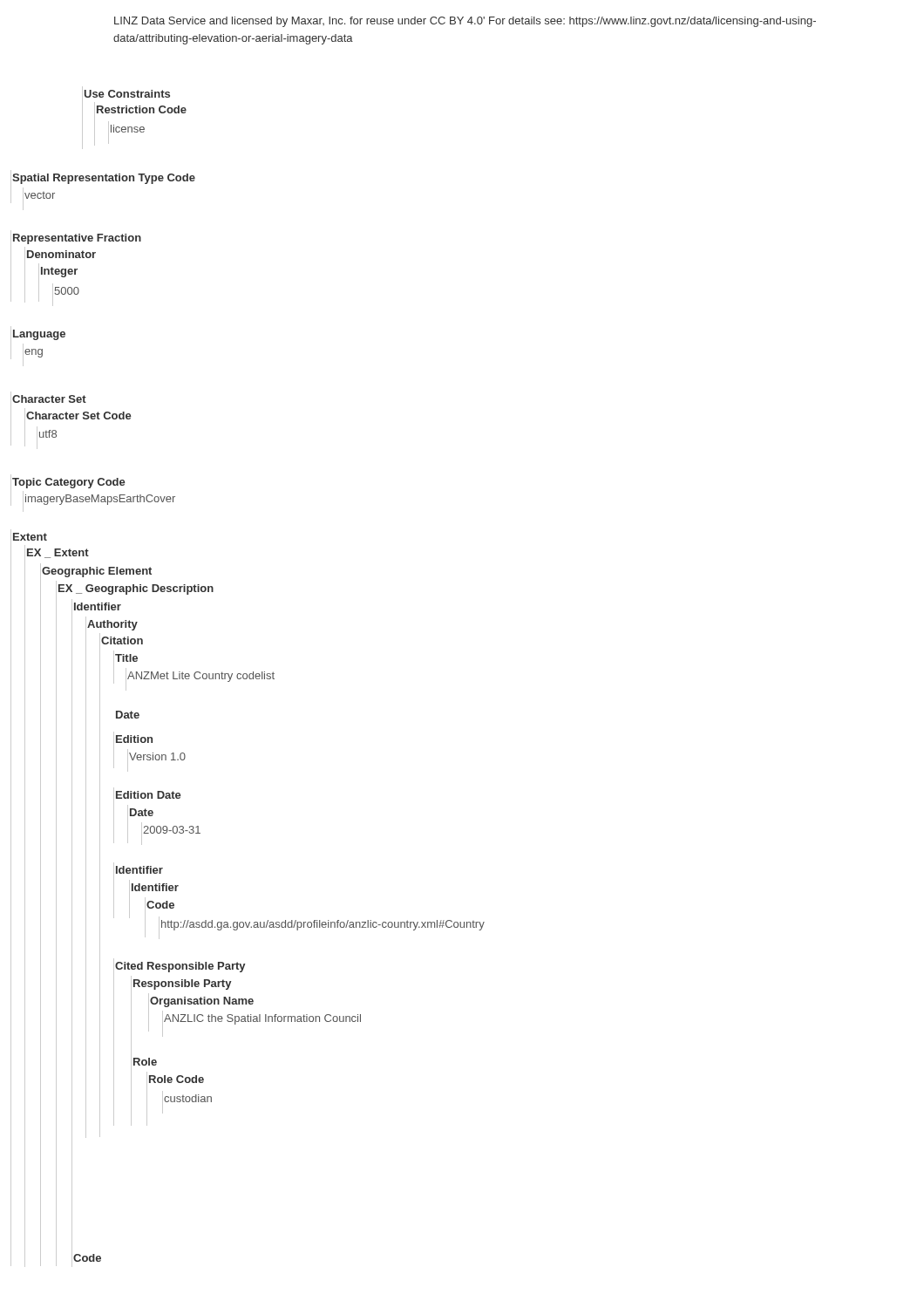Click where it says "Cited Responsible Party"
The image size is (924, 1308).
click(x=180, y=966)
